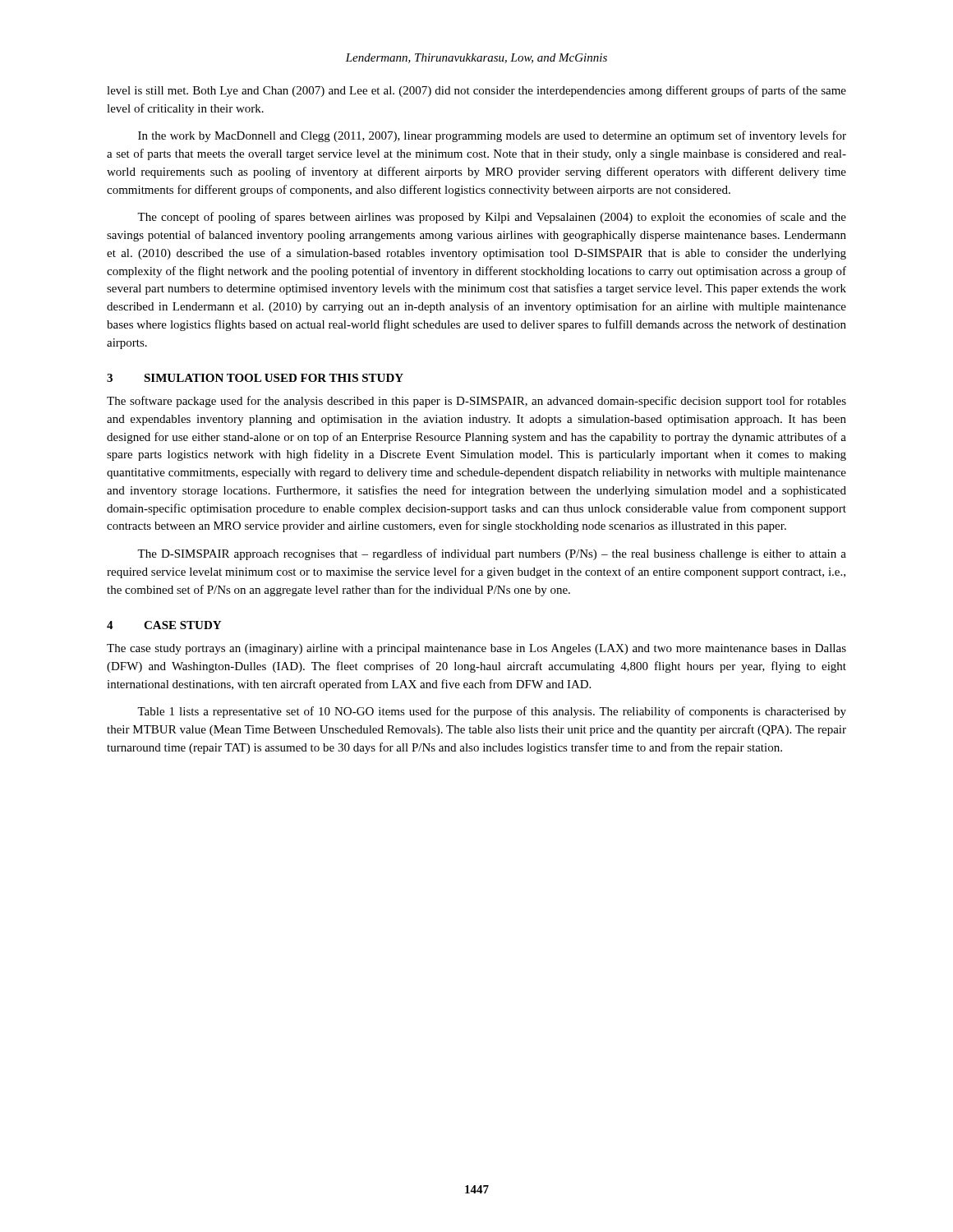Click on the text block that says "The case study portrays an (imaginary) airline"
Viewport: 953px width, 1232px height.
[x=476, y=667]
